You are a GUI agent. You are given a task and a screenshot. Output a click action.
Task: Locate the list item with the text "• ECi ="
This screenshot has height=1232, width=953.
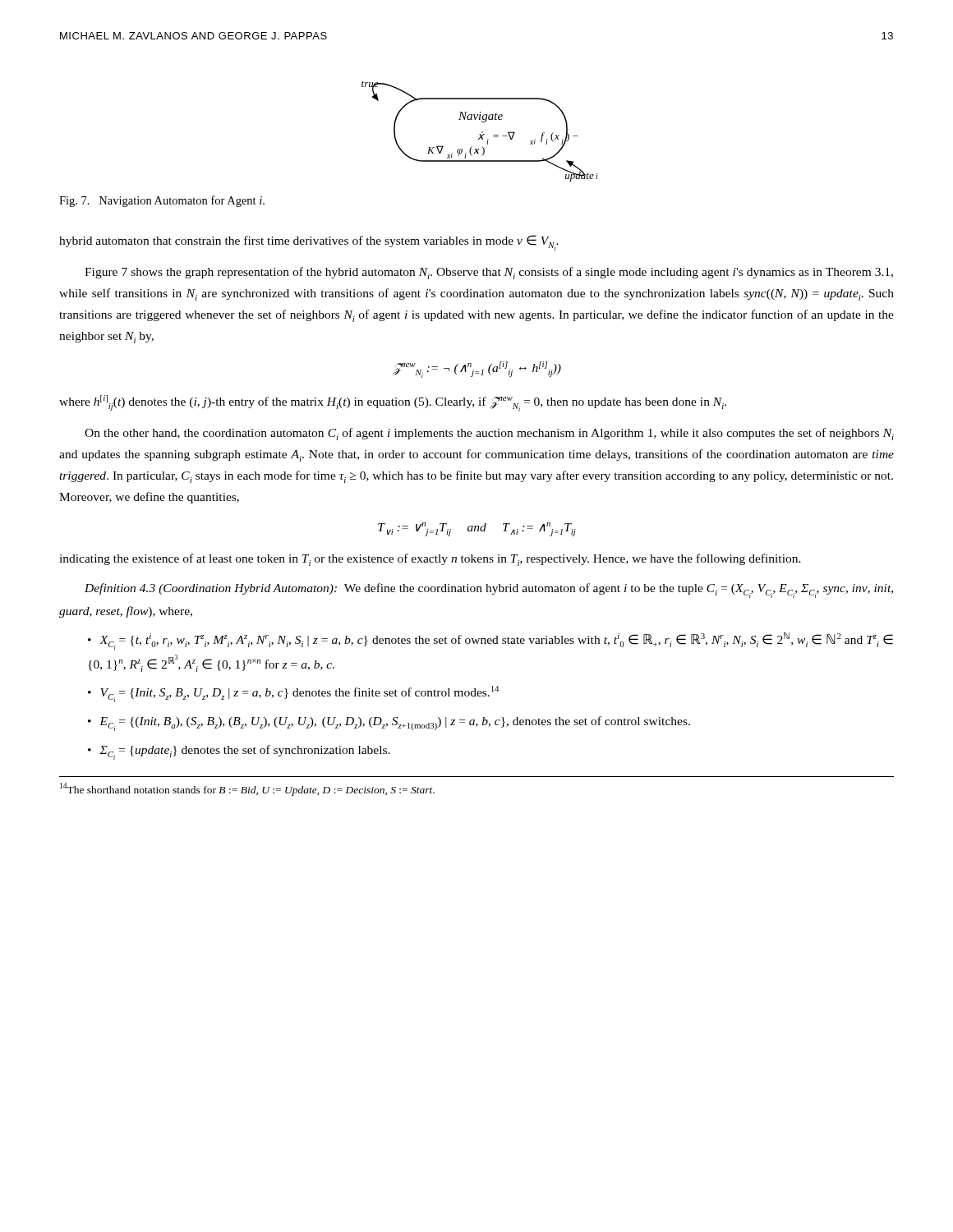click(x=389, y=723)
